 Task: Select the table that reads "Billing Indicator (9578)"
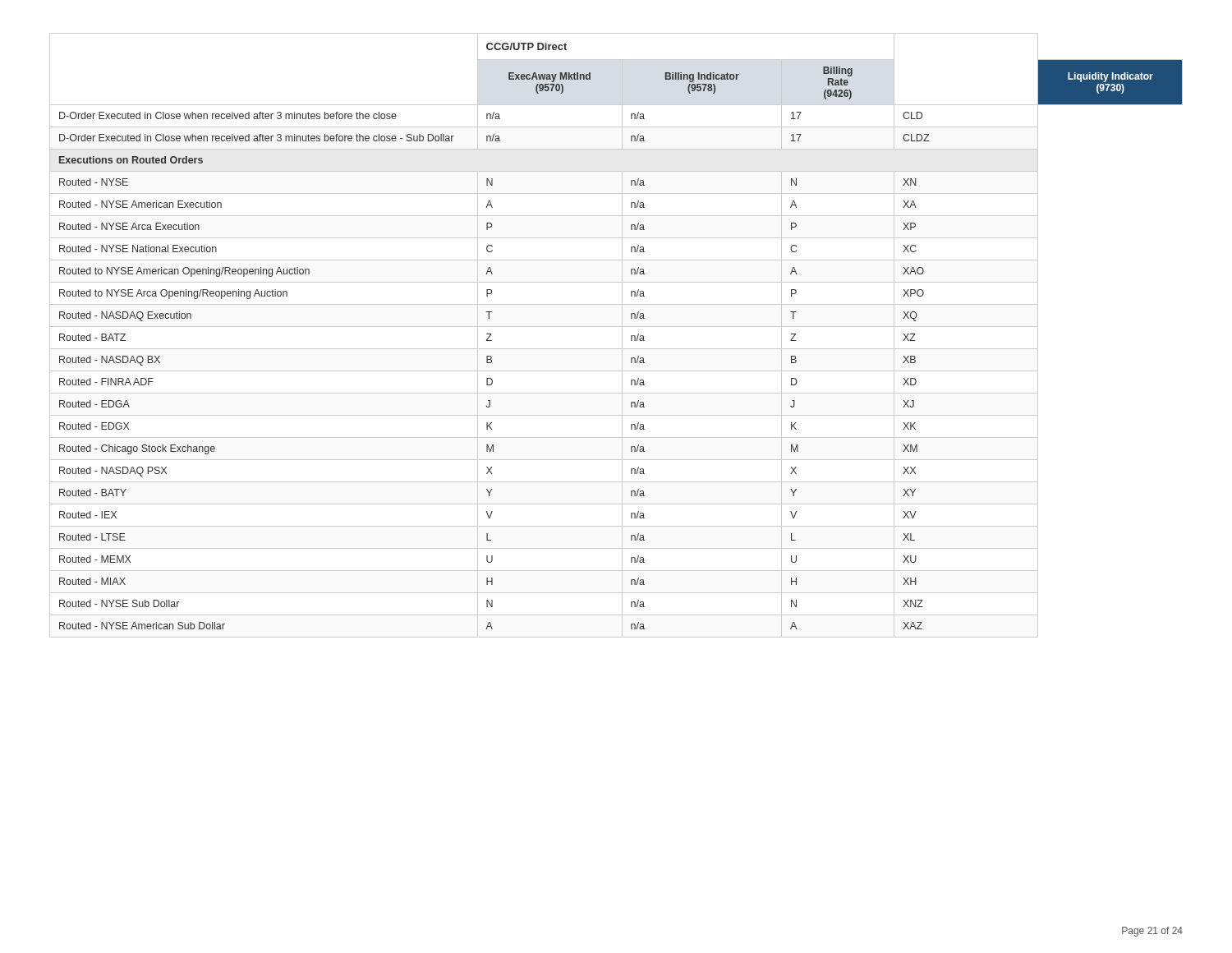point(616,335)
